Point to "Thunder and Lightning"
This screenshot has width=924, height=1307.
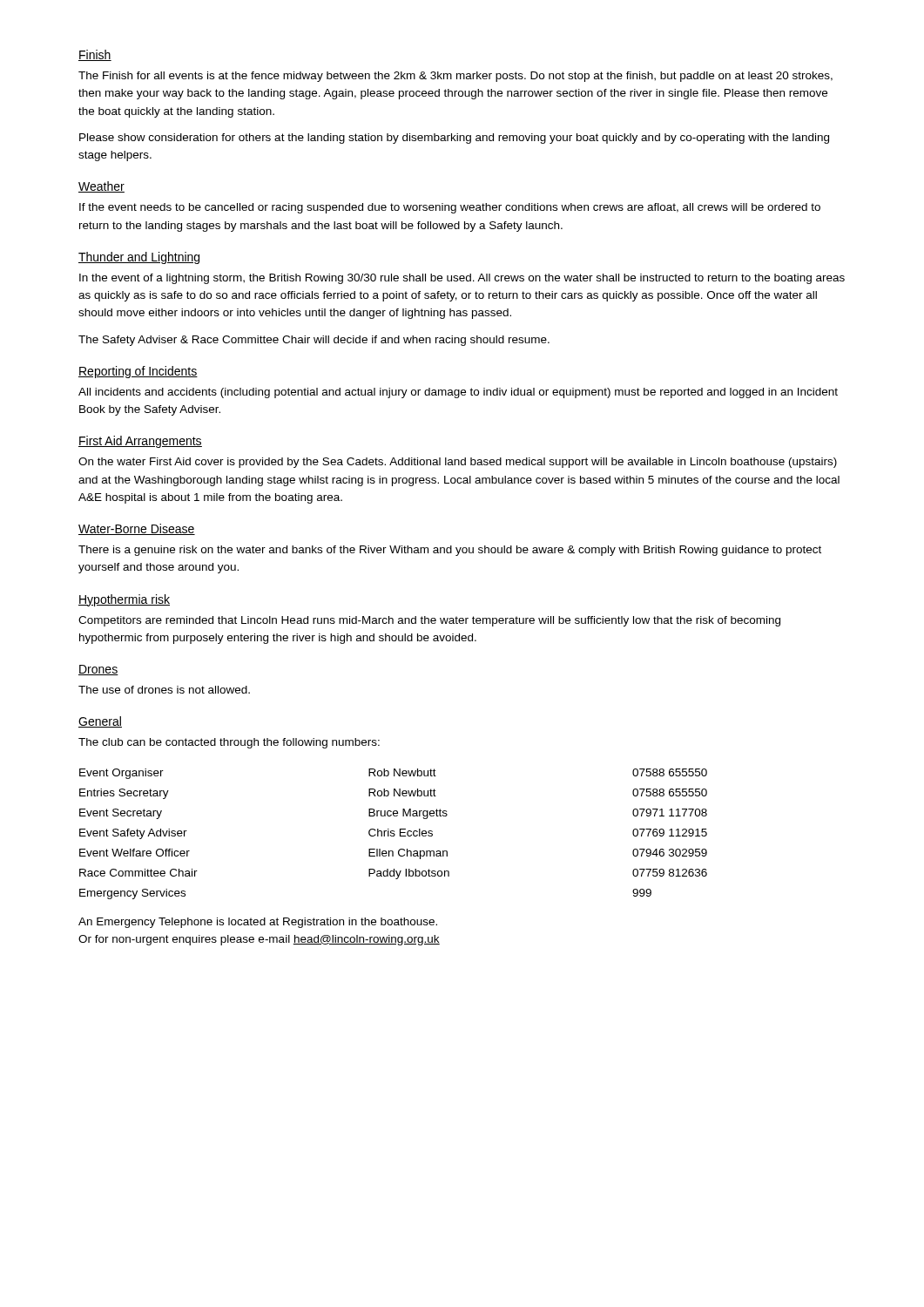pyautogui.click(x=139, y=257)
